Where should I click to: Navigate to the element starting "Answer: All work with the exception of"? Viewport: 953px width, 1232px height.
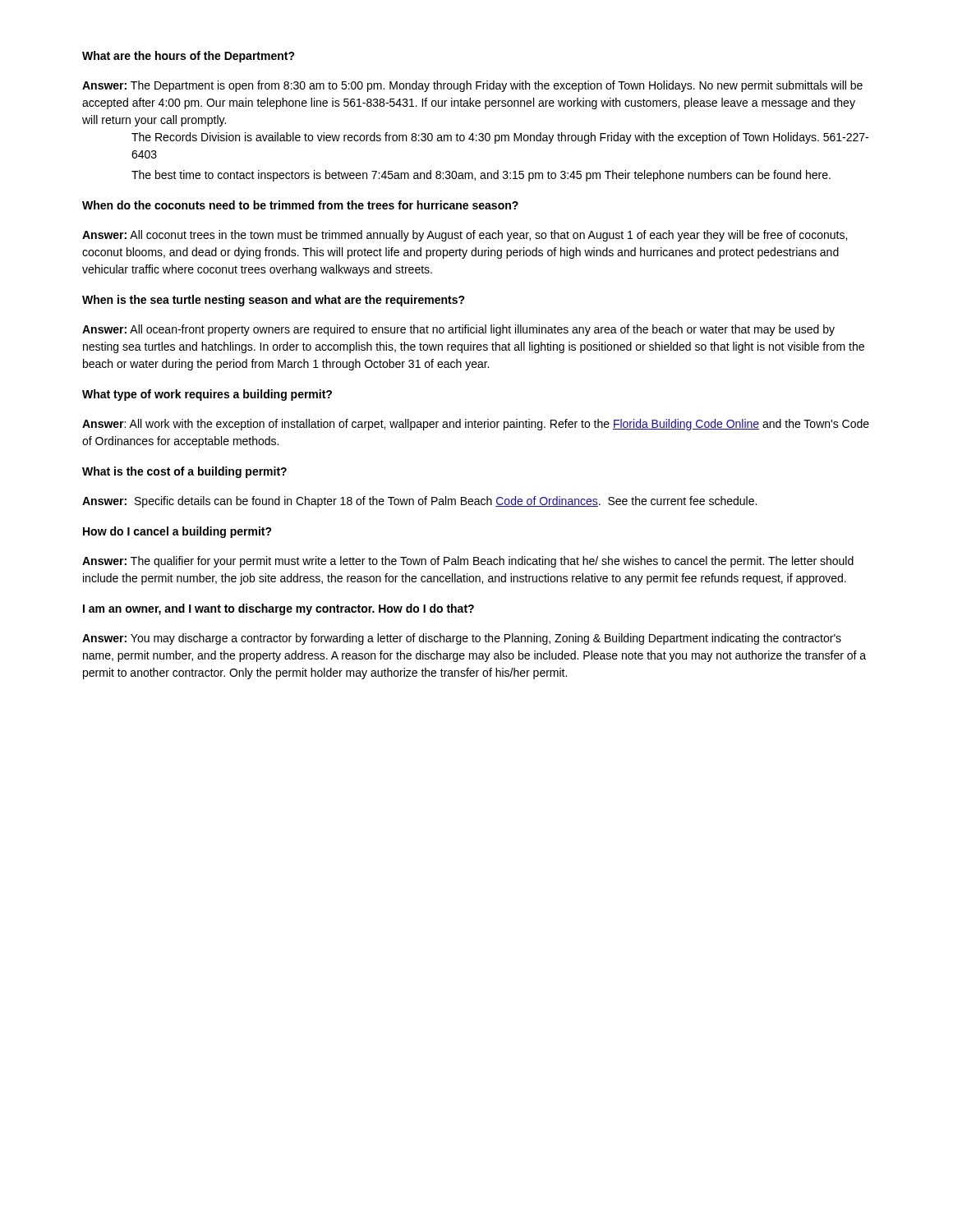(x=476, y=433)
